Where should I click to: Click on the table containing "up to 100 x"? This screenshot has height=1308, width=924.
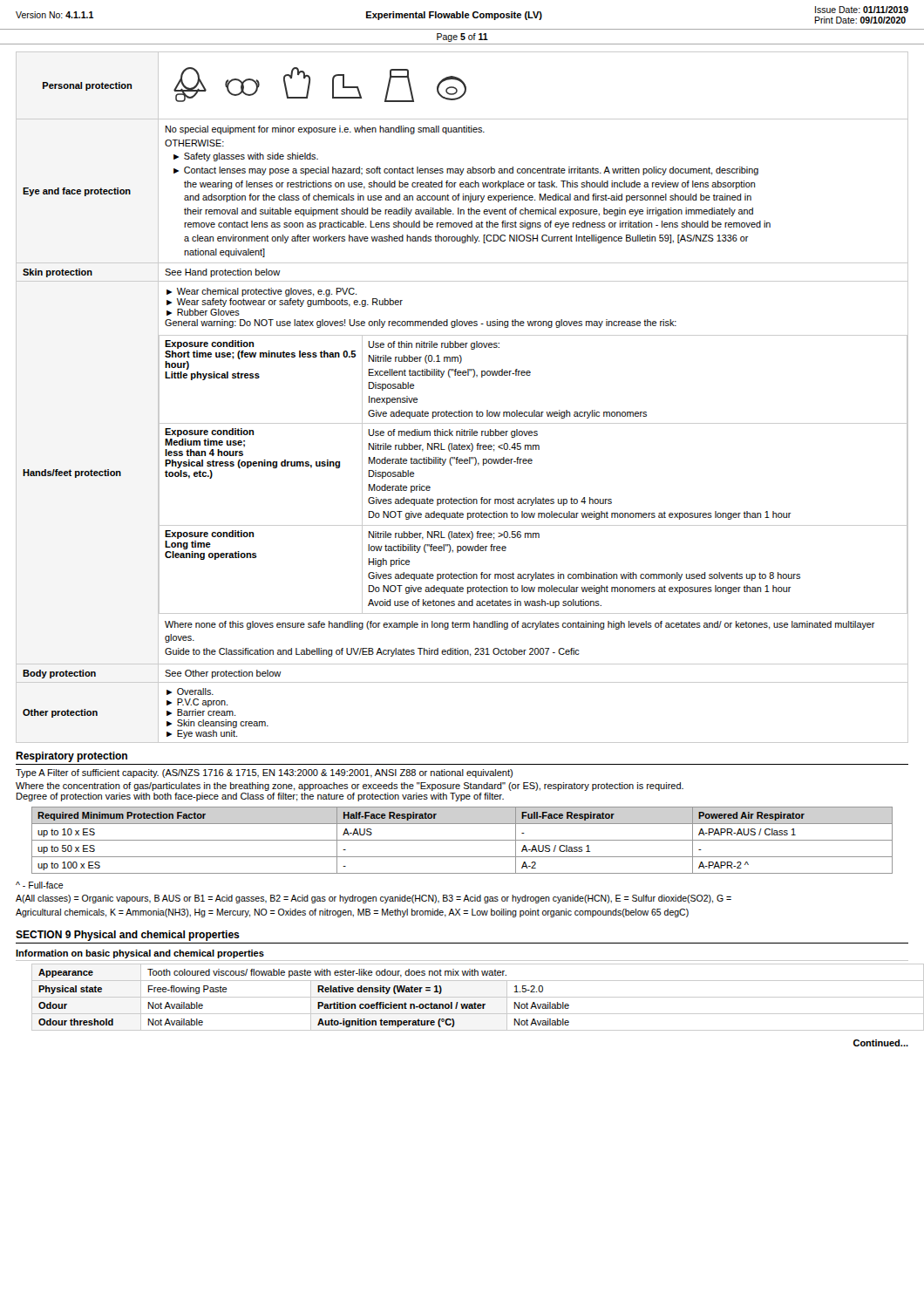click(462, 840)
